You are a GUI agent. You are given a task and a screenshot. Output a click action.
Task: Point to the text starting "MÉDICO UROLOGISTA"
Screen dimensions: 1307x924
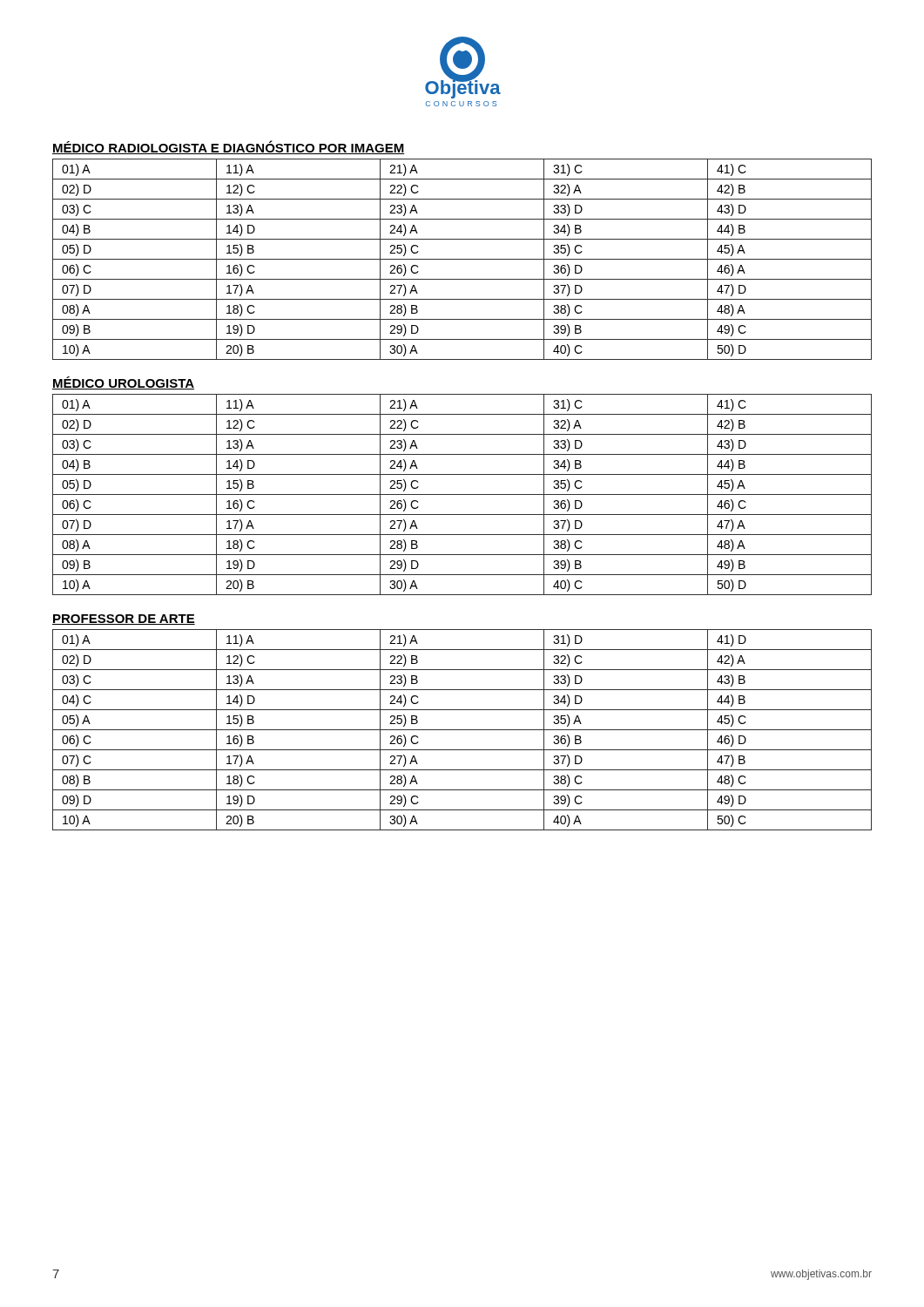(123, 383)
